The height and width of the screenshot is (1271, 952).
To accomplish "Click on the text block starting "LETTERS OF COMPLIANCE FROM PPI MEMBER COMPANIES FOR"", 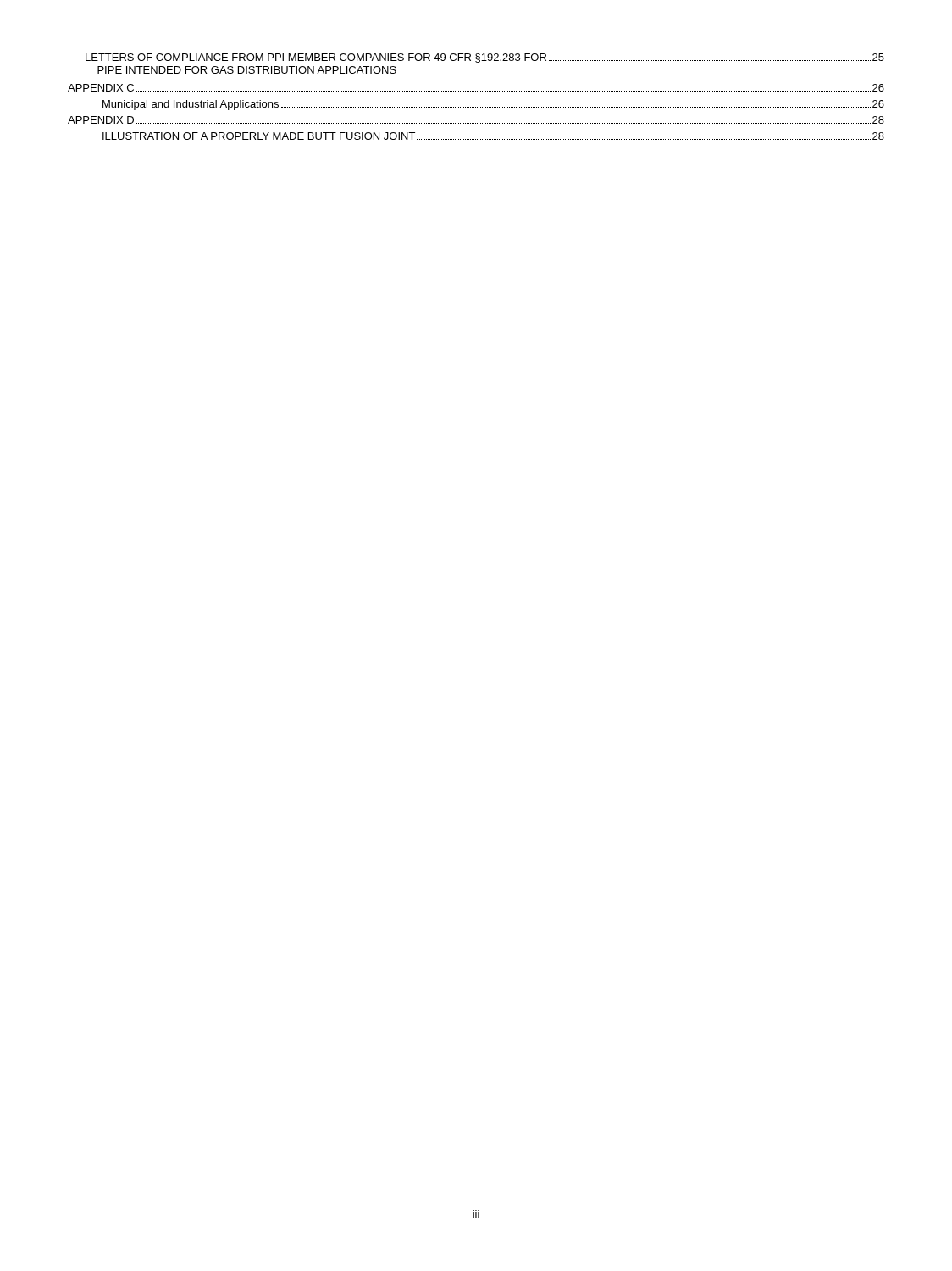I will tap(484, 64).
